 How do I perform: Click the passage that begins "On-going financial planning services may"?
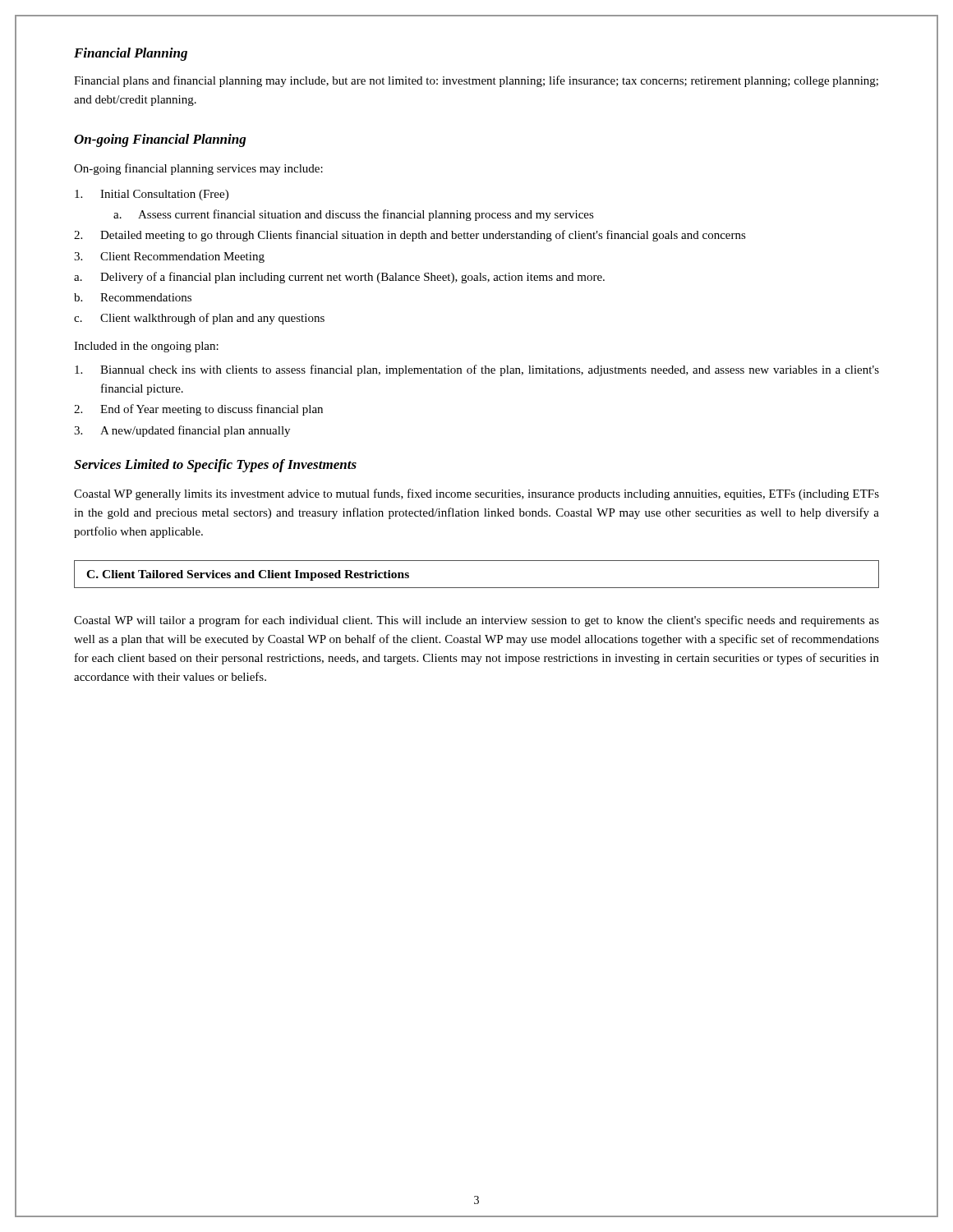pos(199,168)
